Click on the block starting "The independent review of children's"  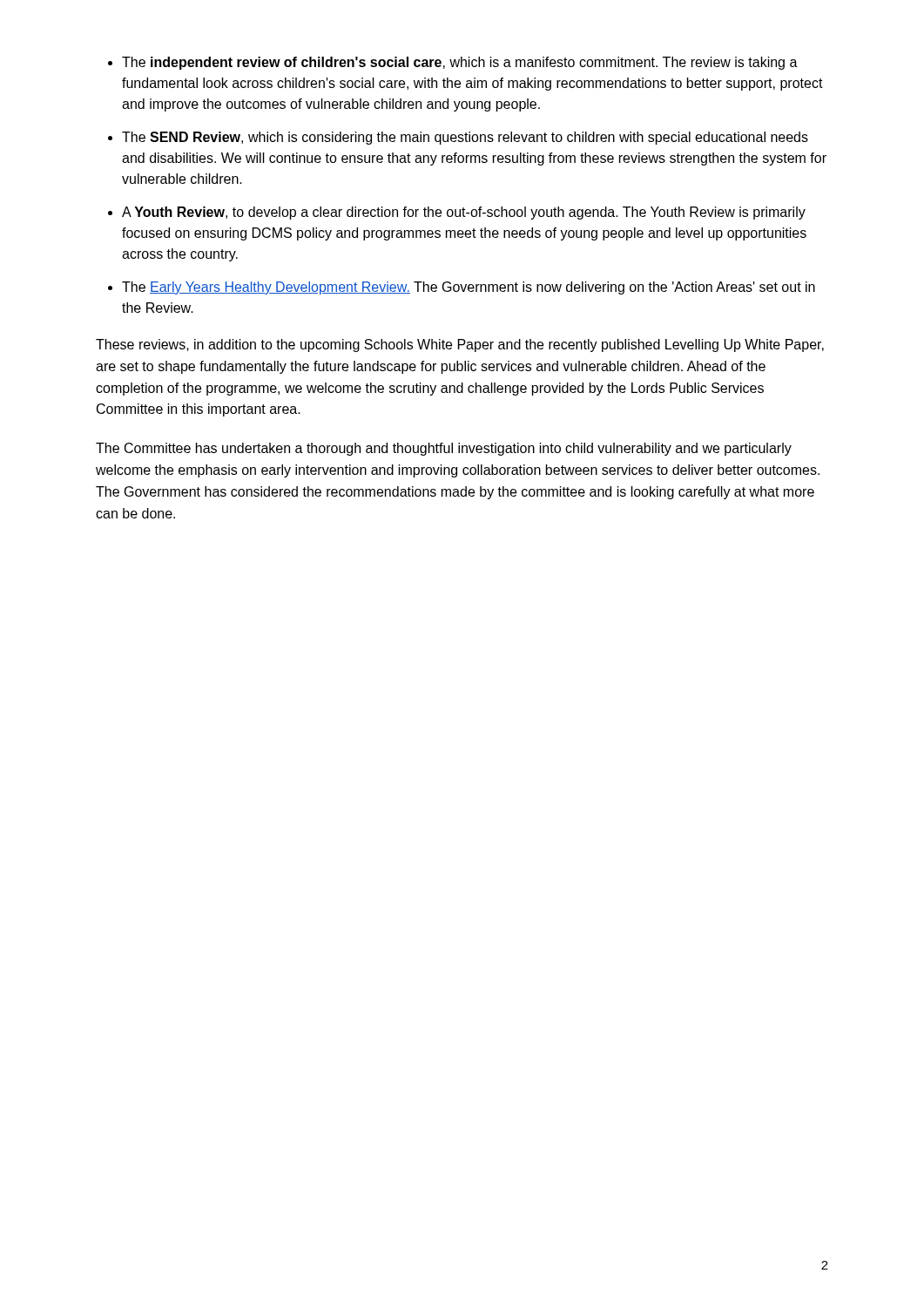point(472,83)
